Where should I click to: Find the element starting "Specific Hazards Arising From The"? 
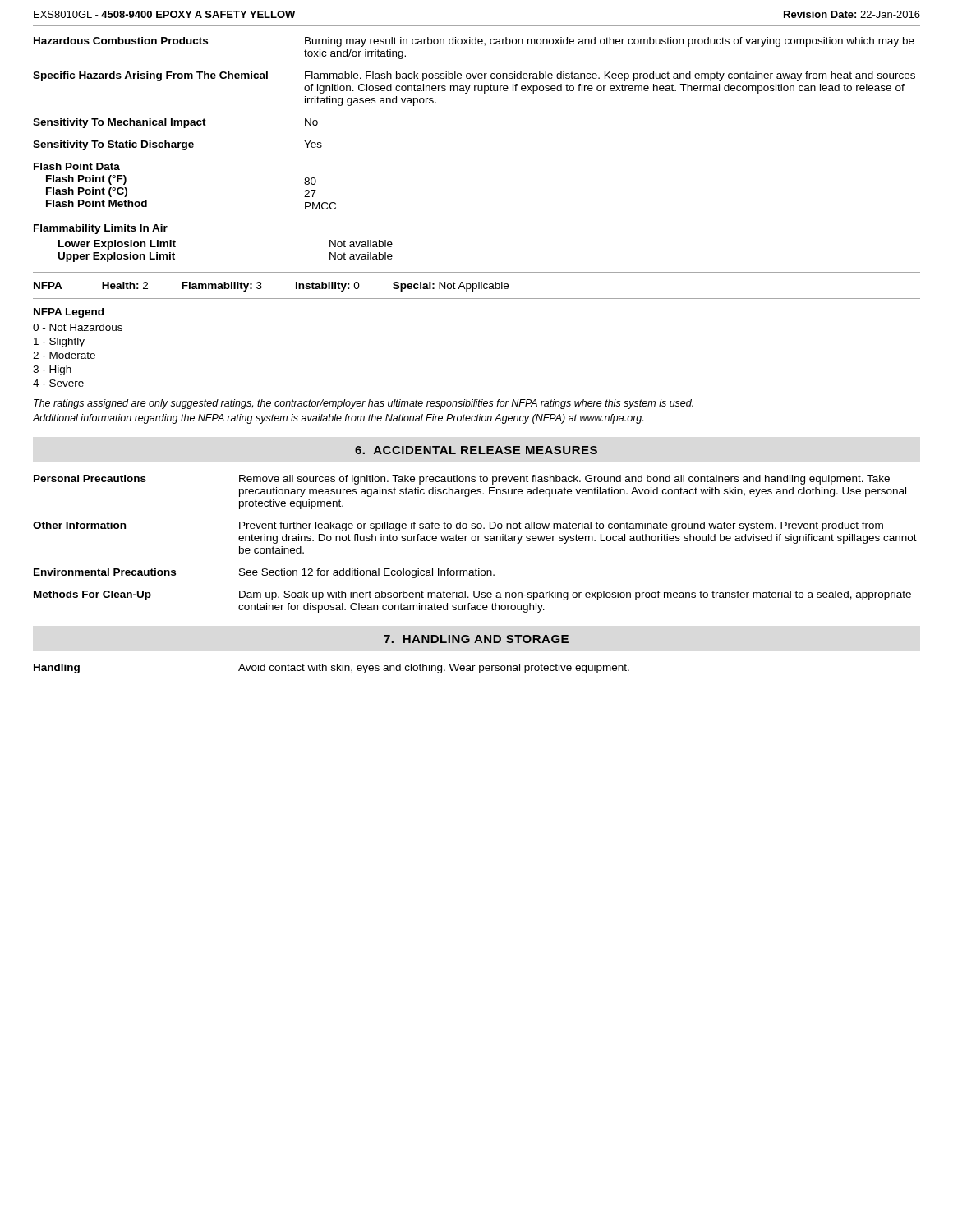coord(476,87)
